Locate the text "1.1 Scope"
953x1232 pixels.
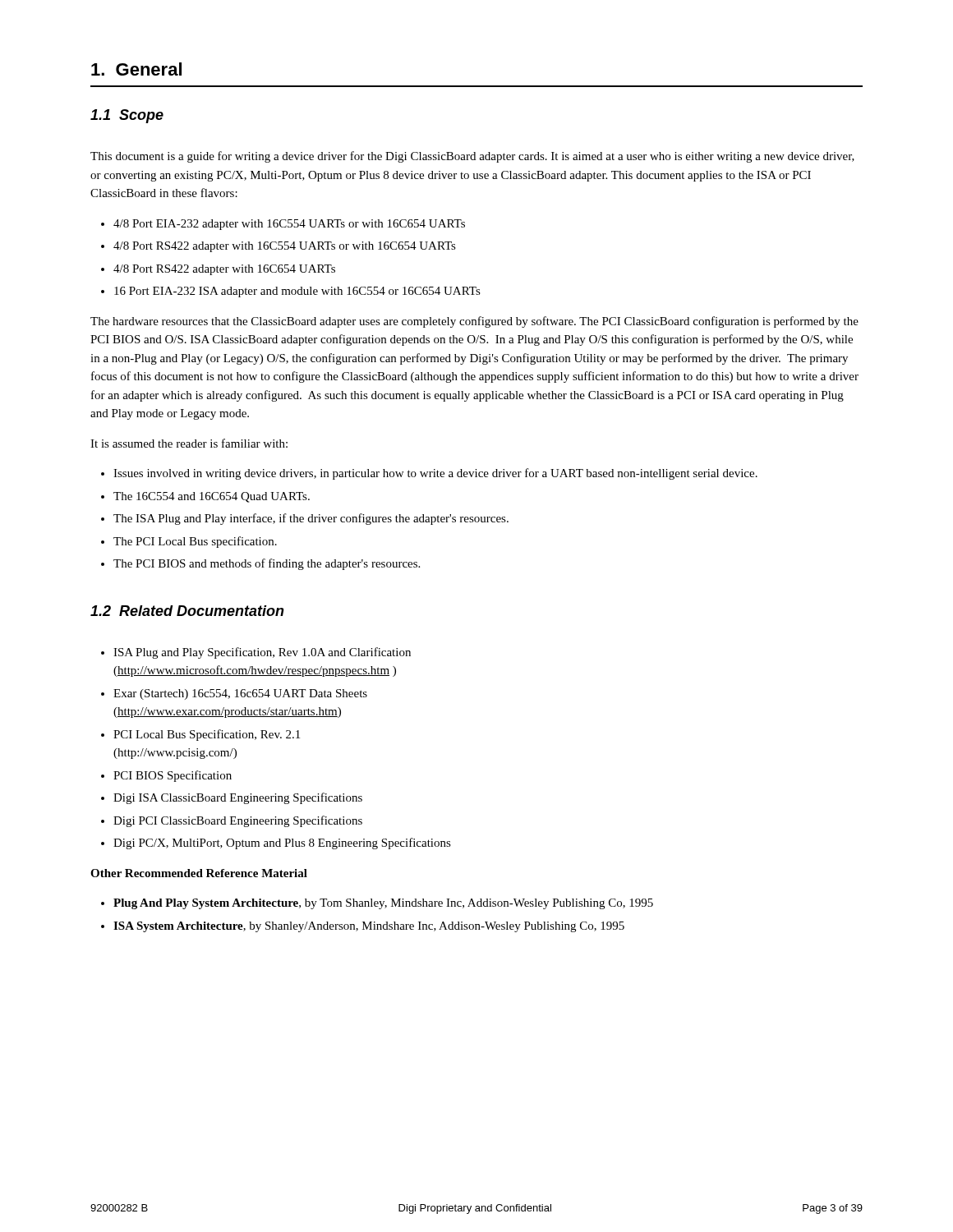tap(127, 116)
